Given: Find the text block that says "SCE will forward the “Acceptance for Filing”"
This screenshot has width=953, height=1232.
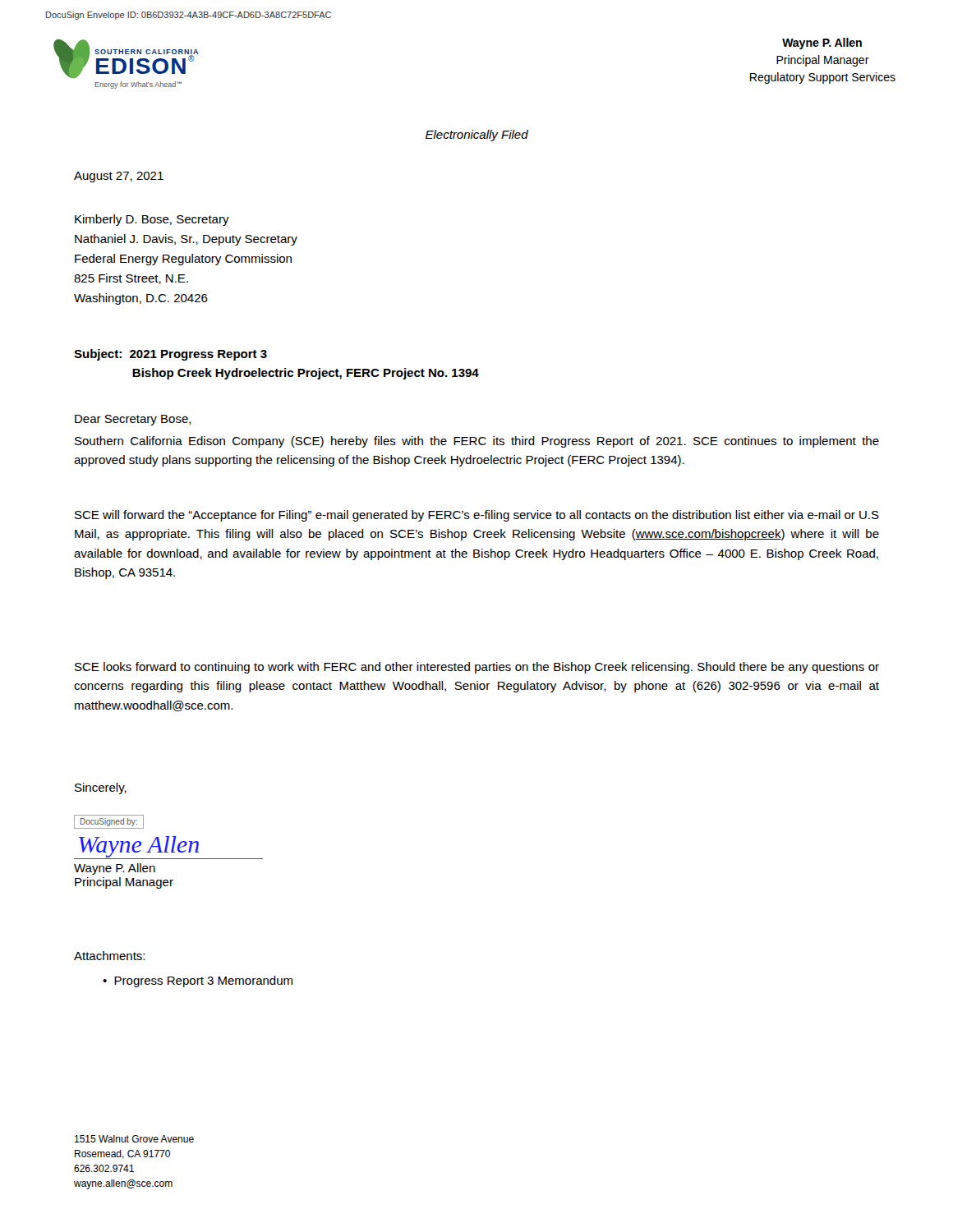Looking at the screenshot, I should coord(476,543).
